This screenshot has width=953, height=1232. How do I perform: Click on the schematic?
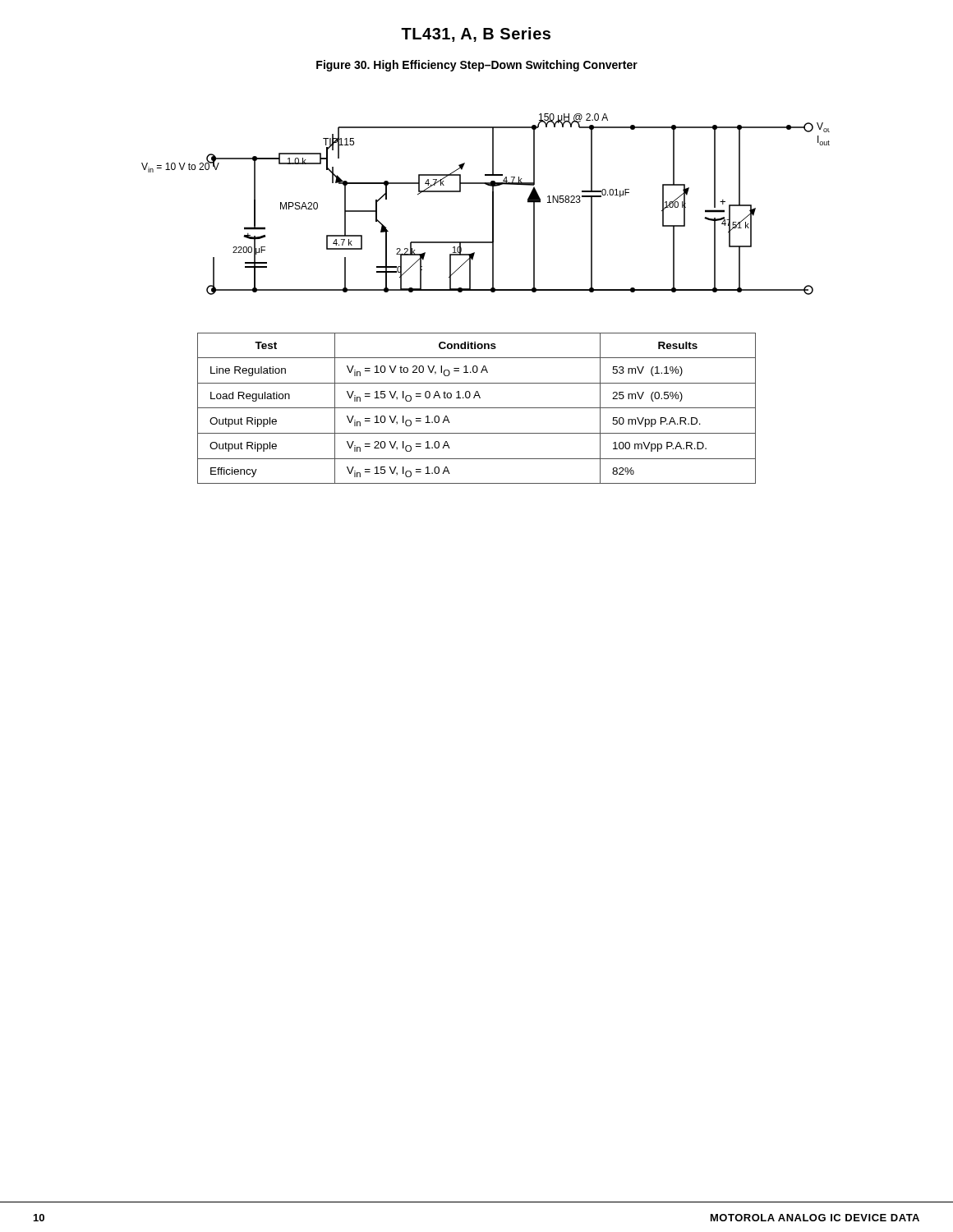point(476,197)
